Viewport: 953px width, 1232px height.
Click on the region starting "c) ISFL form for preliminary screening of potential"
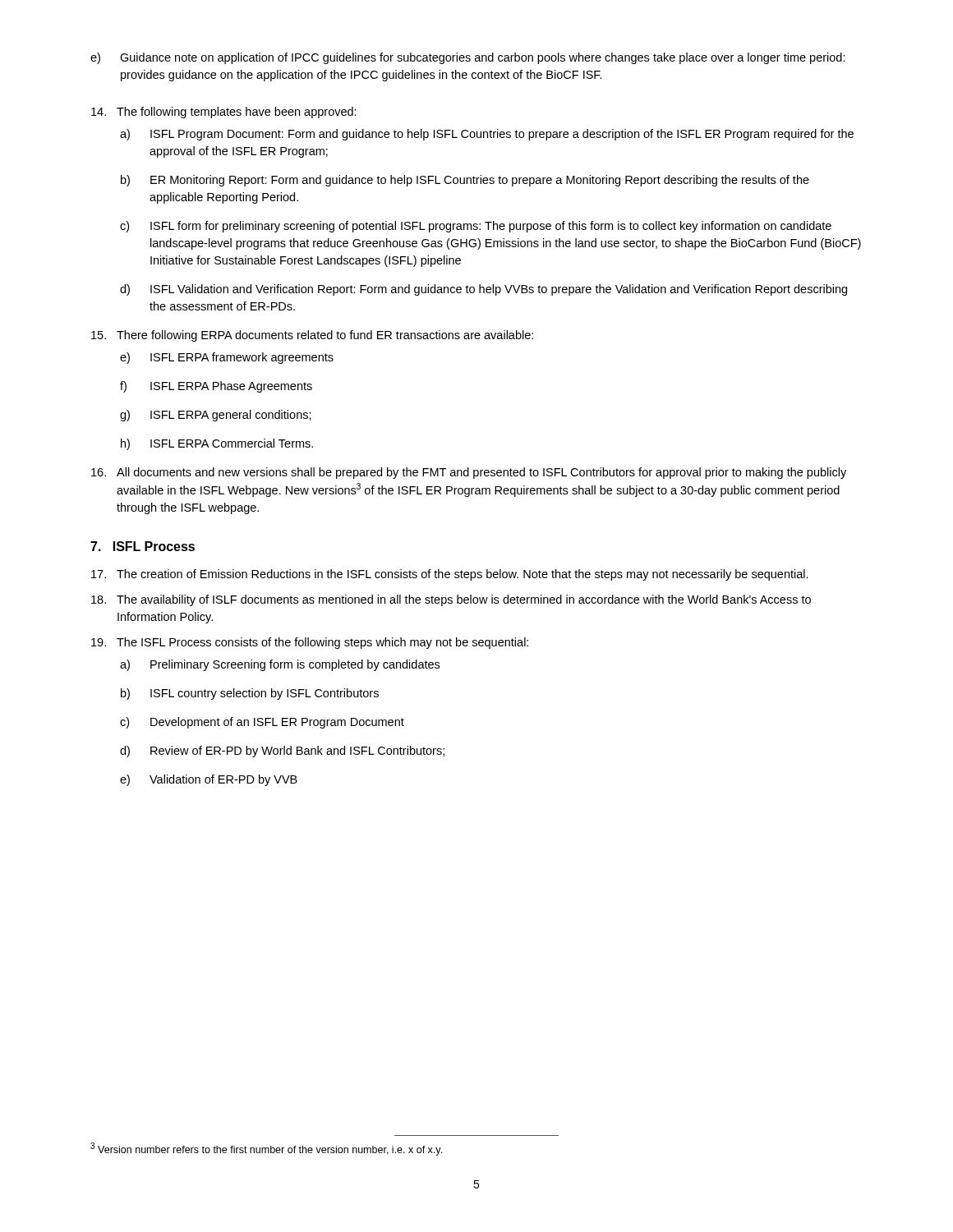(x=491, y=244)
